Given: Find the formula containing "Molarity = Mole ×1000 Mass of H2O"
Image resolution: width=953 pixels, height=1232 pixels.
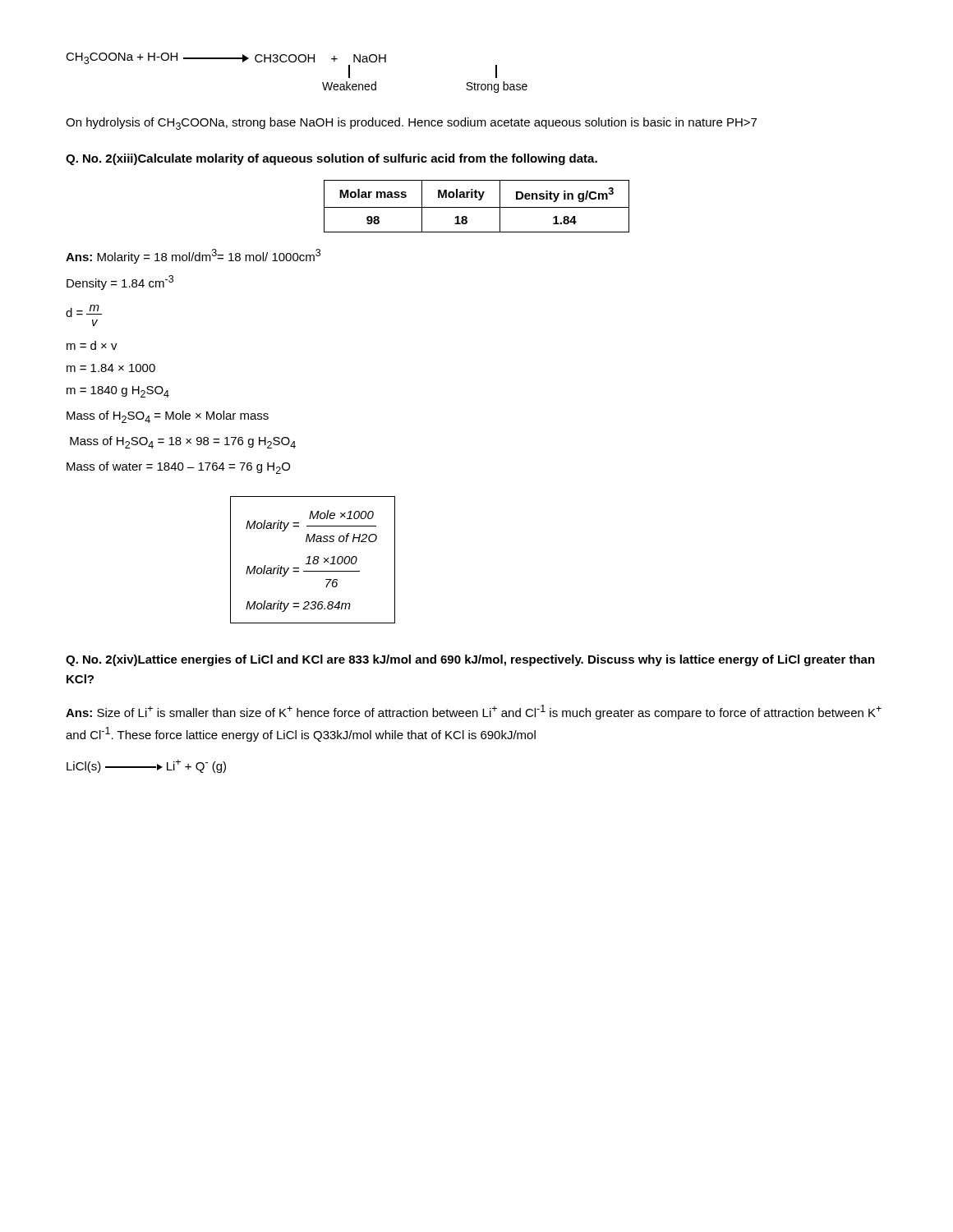Looking at the screenshot, I should point(313,559).
